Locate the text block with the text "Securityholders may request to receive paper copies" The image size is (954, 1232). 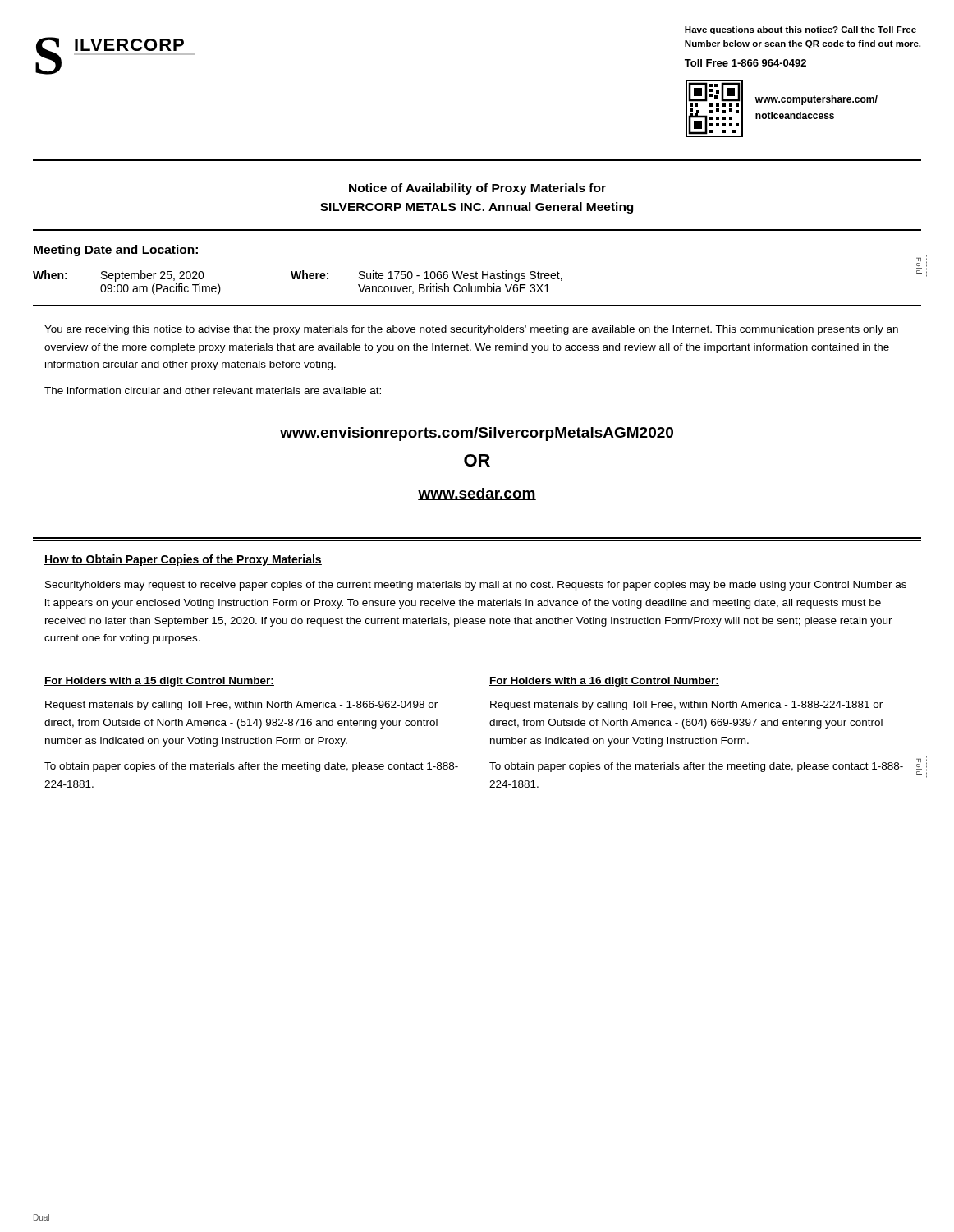(x=477, y=612)
